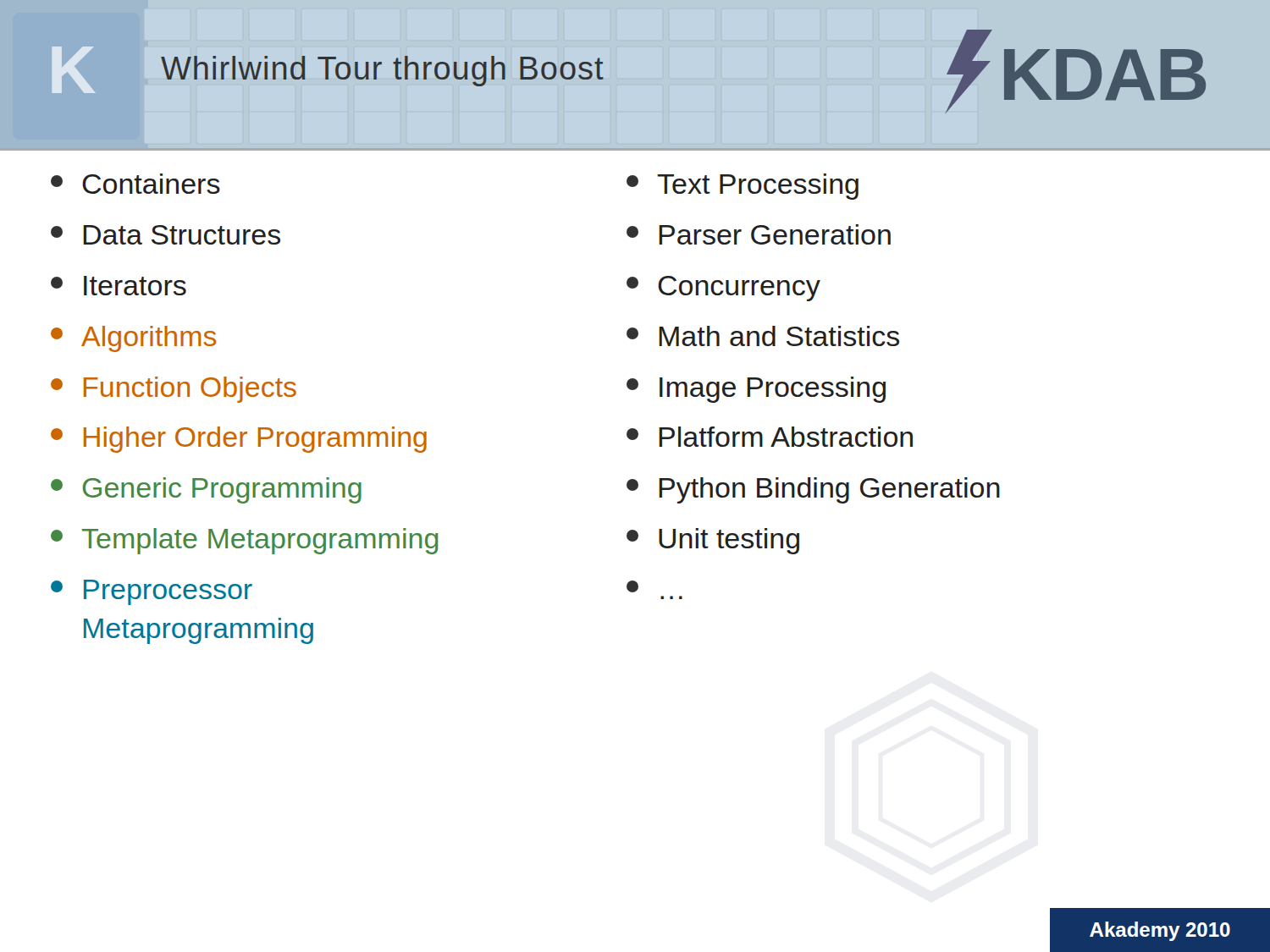
Task: Select the list item that says "Math and Statistics"
Action: tap(763, 336)
